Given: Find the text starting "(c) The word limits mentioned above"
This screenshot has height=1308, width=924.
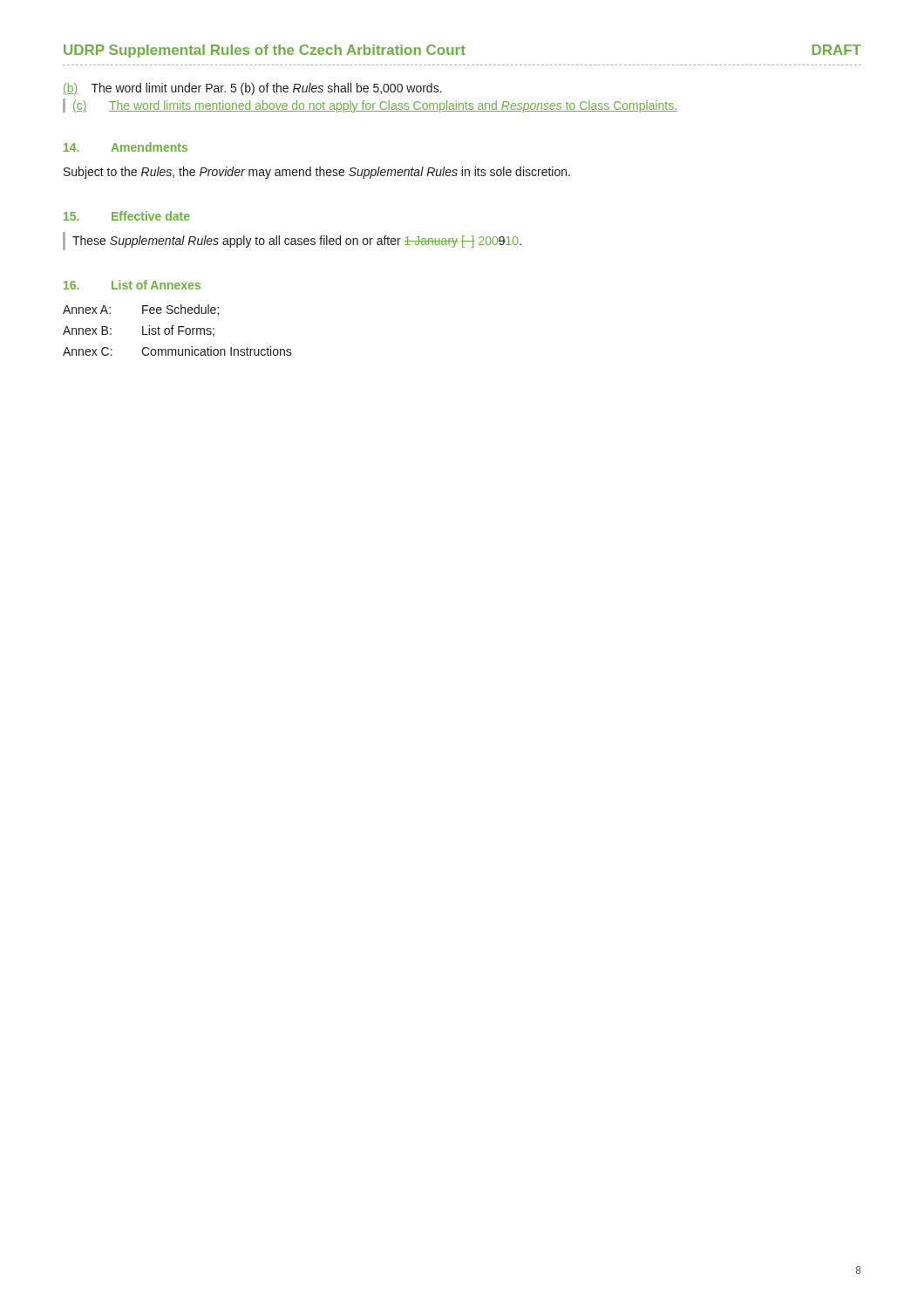Looking at the screenshot, I should point(467,105).
